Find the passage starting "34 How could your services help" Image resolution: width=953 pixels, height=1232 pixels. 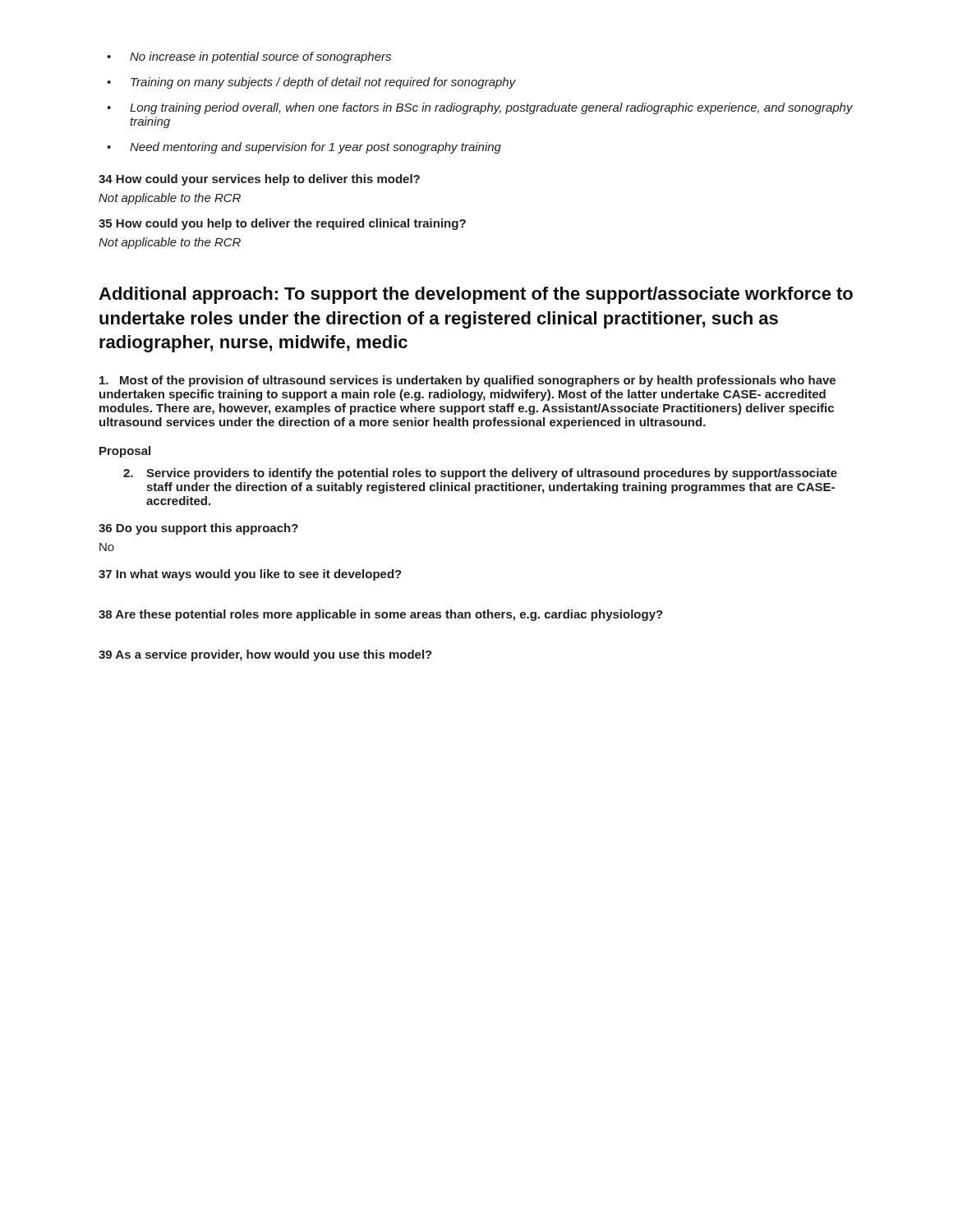tap(260, 179)
